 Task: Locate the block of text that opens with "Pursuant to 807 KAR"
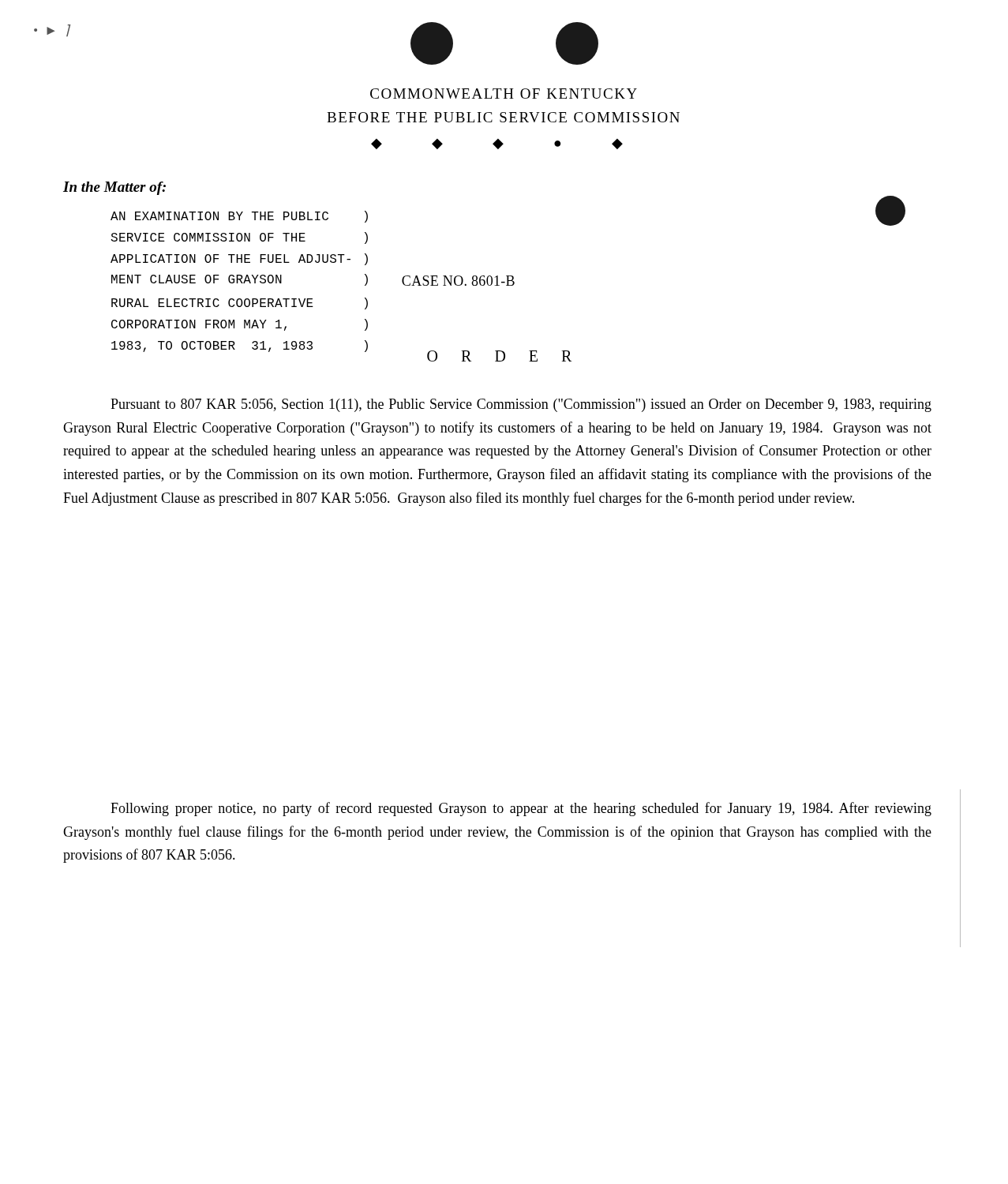pos(497,452)
